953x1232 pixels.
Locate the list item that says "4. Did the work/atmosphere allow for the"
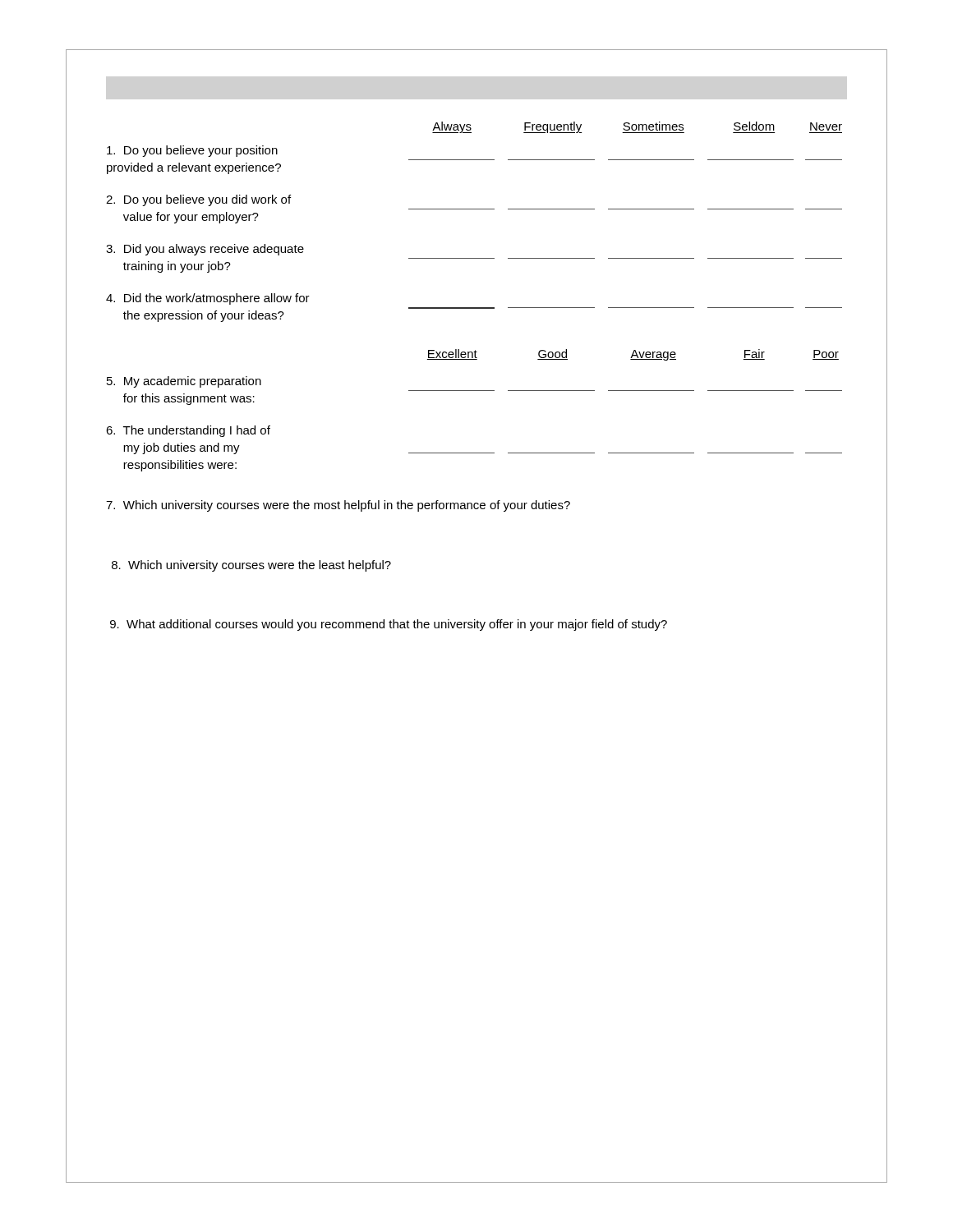476,306
